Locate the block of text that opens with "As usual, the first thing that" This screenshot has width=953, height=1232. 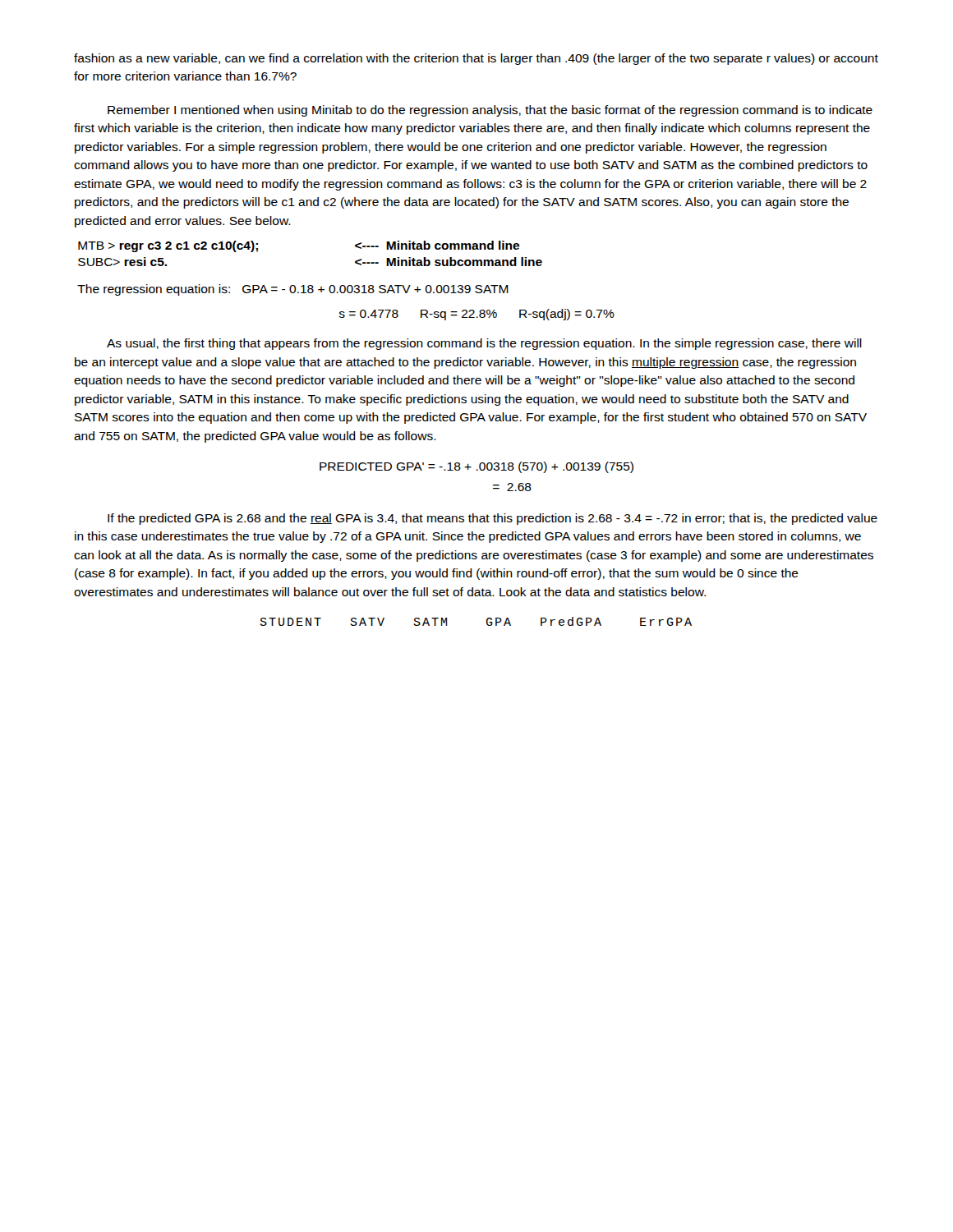(470, 389)
